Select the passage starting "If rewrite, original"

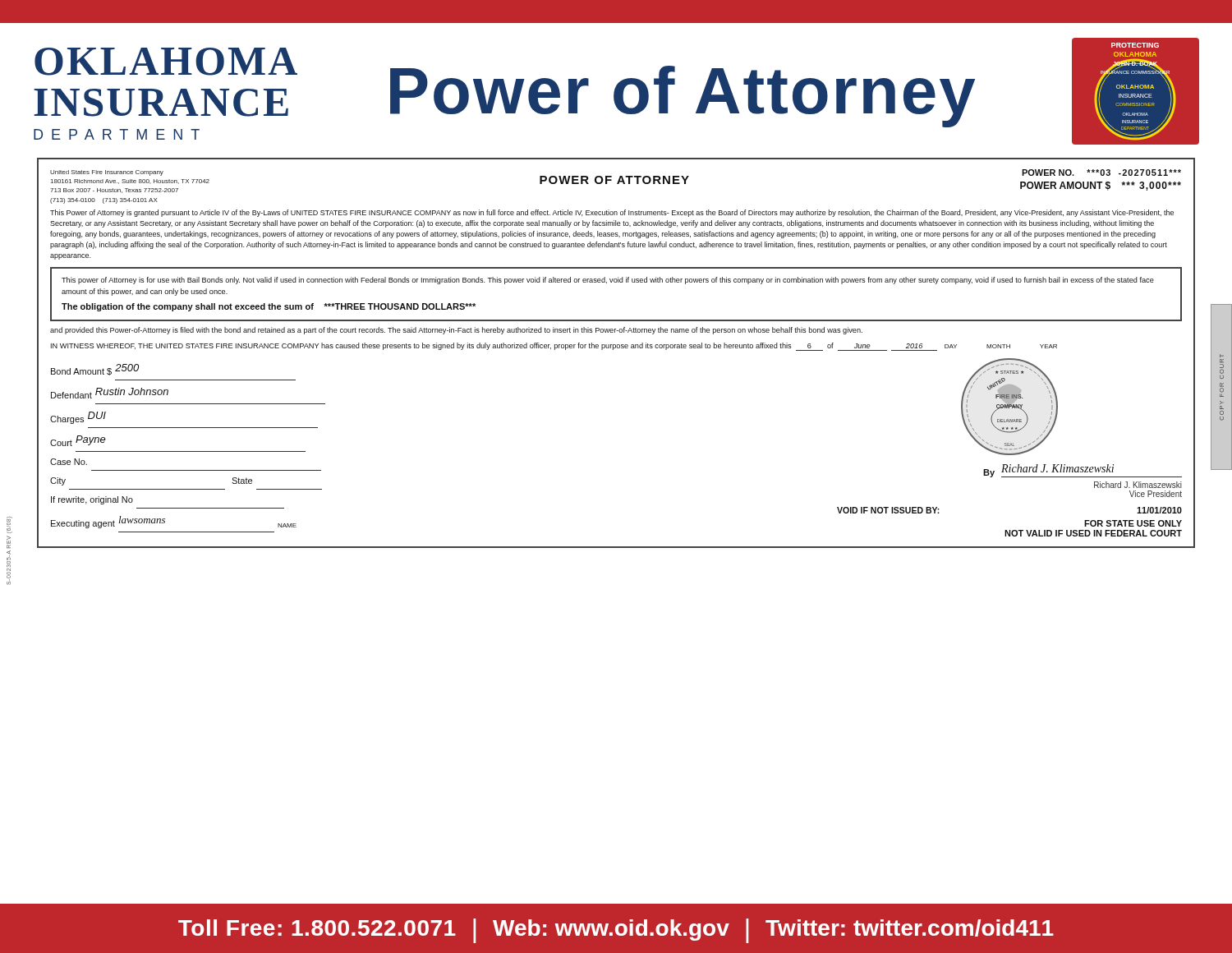click(x=167, y=499)
